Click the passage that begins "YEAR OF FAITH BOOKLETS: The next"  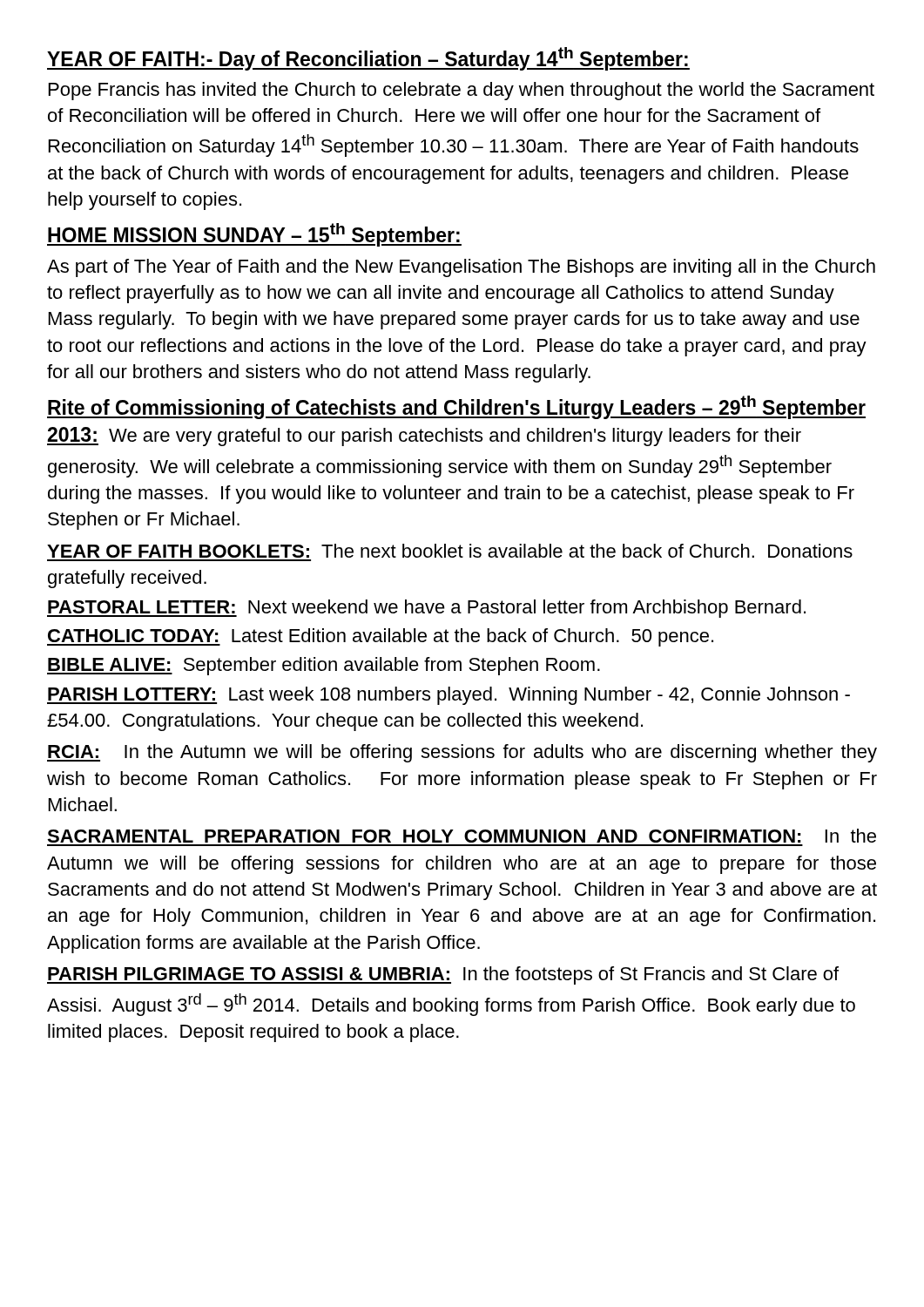[x=450, y=564]
